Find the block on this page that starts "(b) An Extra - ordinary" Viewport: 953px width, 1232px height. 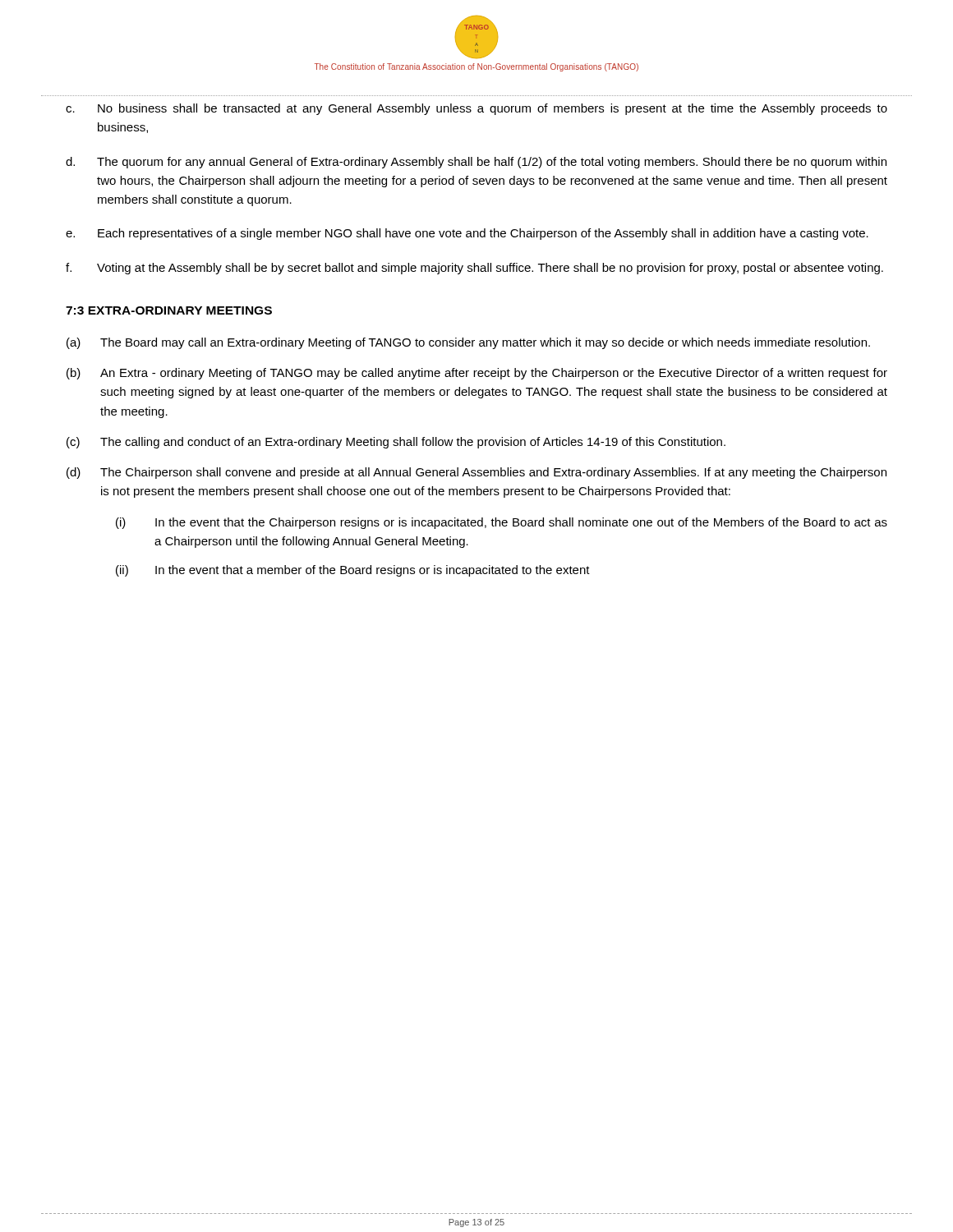pyautogui.click(x=476, y=392)
